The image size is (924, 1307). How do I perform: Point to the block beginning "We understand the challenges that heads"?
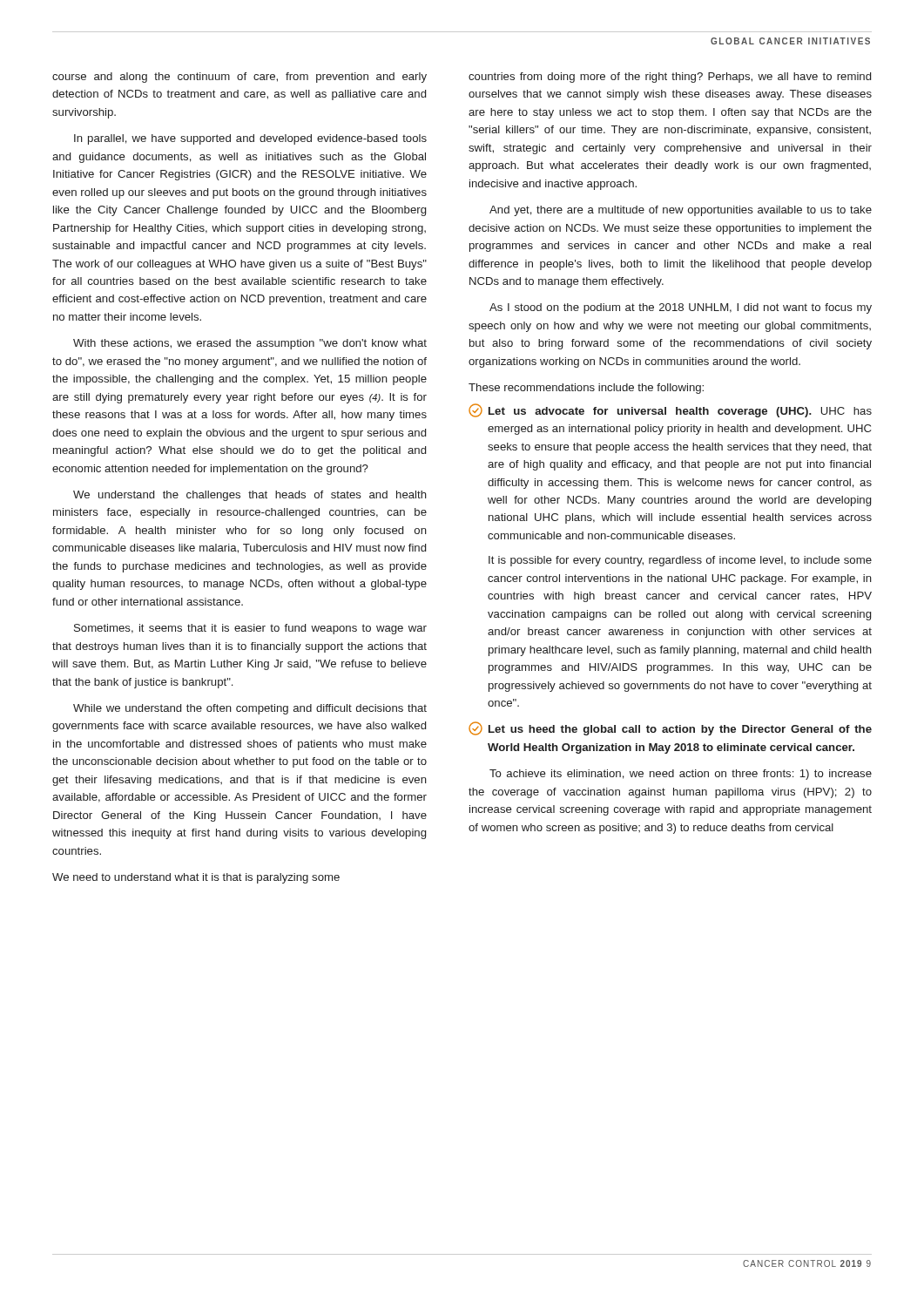pos(240,549)
